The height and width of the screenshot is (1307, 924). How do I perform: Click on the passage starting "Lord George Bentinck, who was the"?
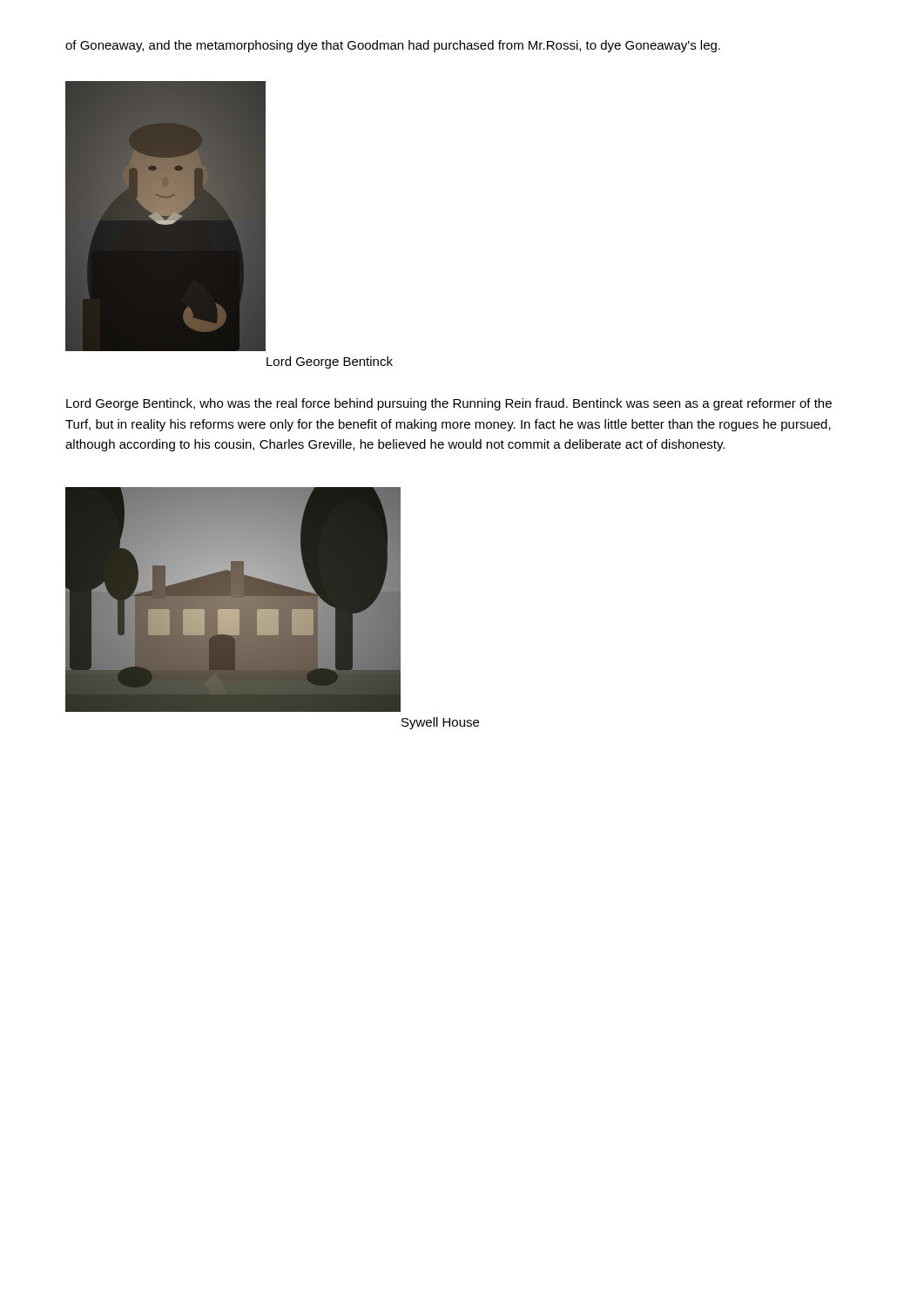449,423
